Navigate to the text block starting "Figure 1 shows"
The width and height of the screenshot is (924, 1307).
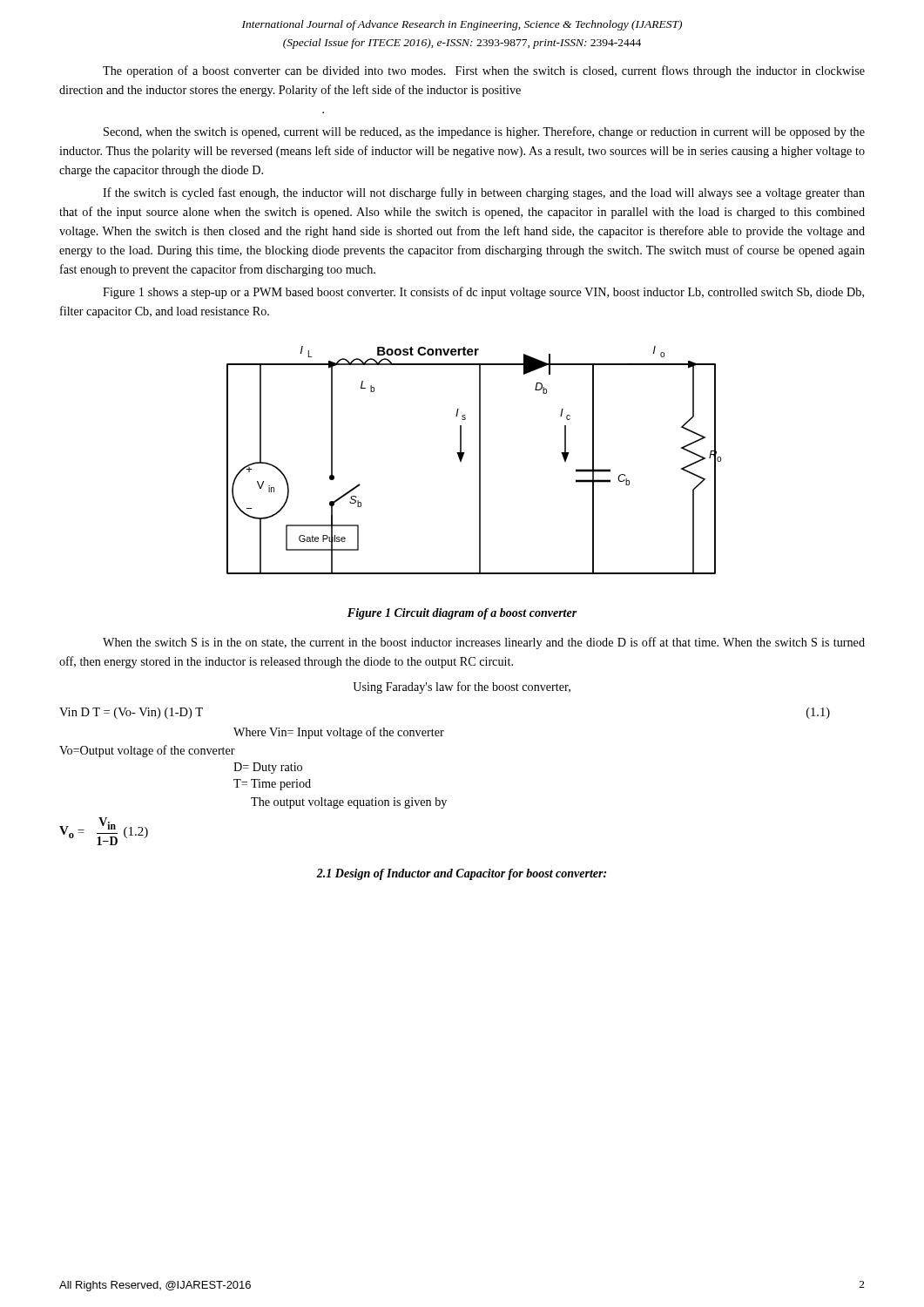[462, 301]
